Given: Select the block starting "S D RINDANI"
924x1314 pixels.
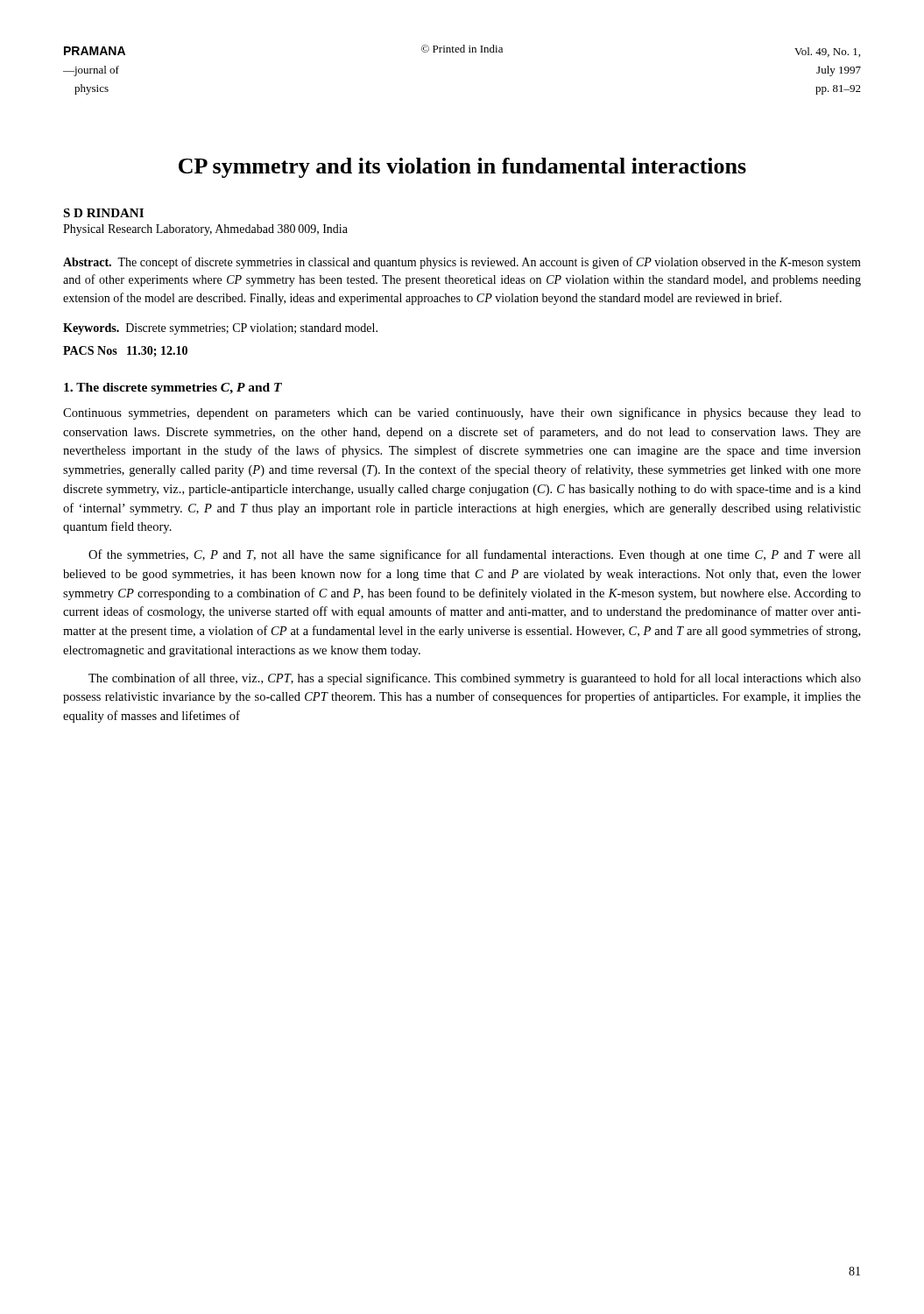Looking at the screenshot, I should 104,213.
